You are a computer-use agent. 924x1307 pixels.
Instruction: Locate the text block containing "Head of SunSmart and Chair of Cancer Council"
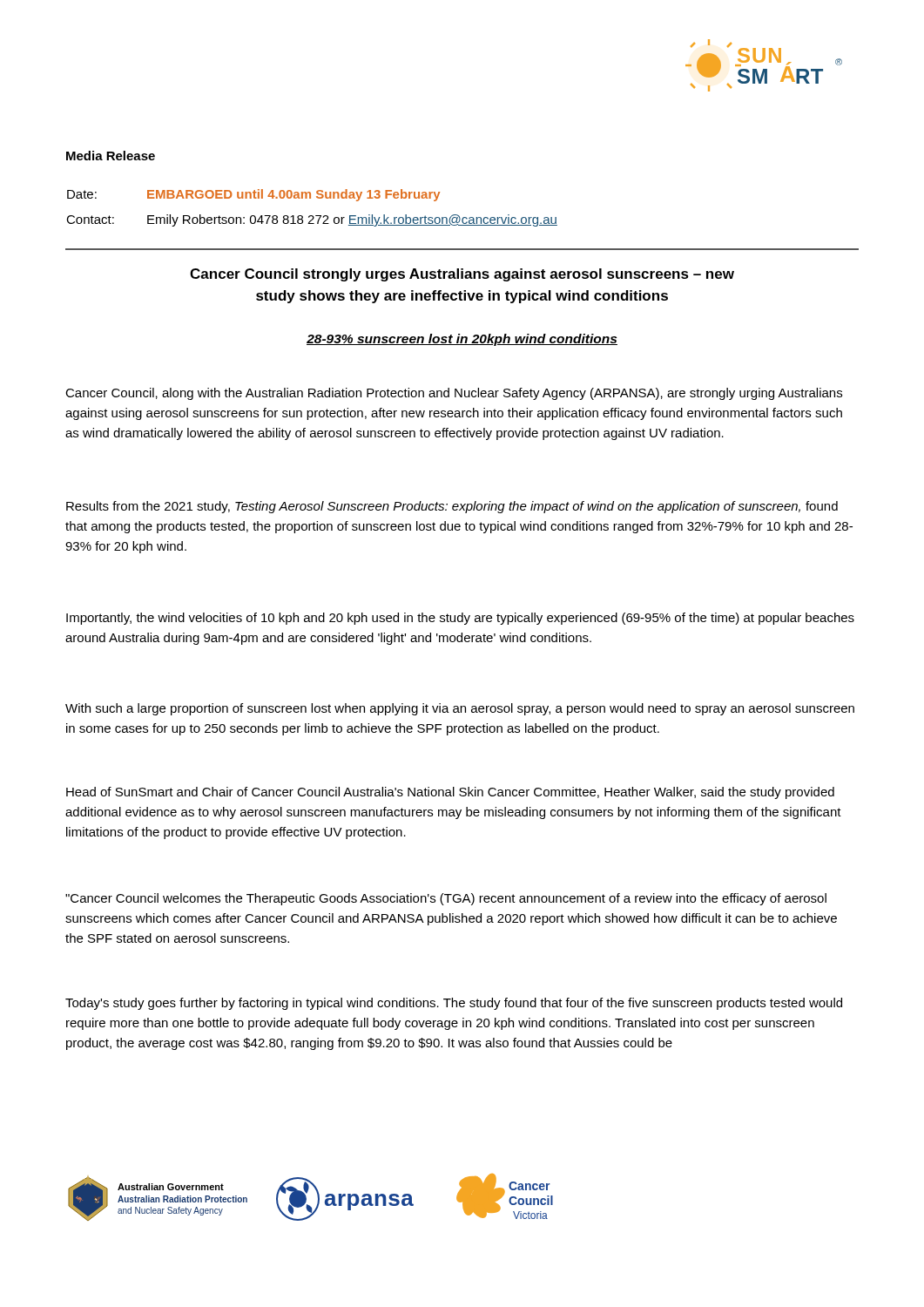point(453,811)
